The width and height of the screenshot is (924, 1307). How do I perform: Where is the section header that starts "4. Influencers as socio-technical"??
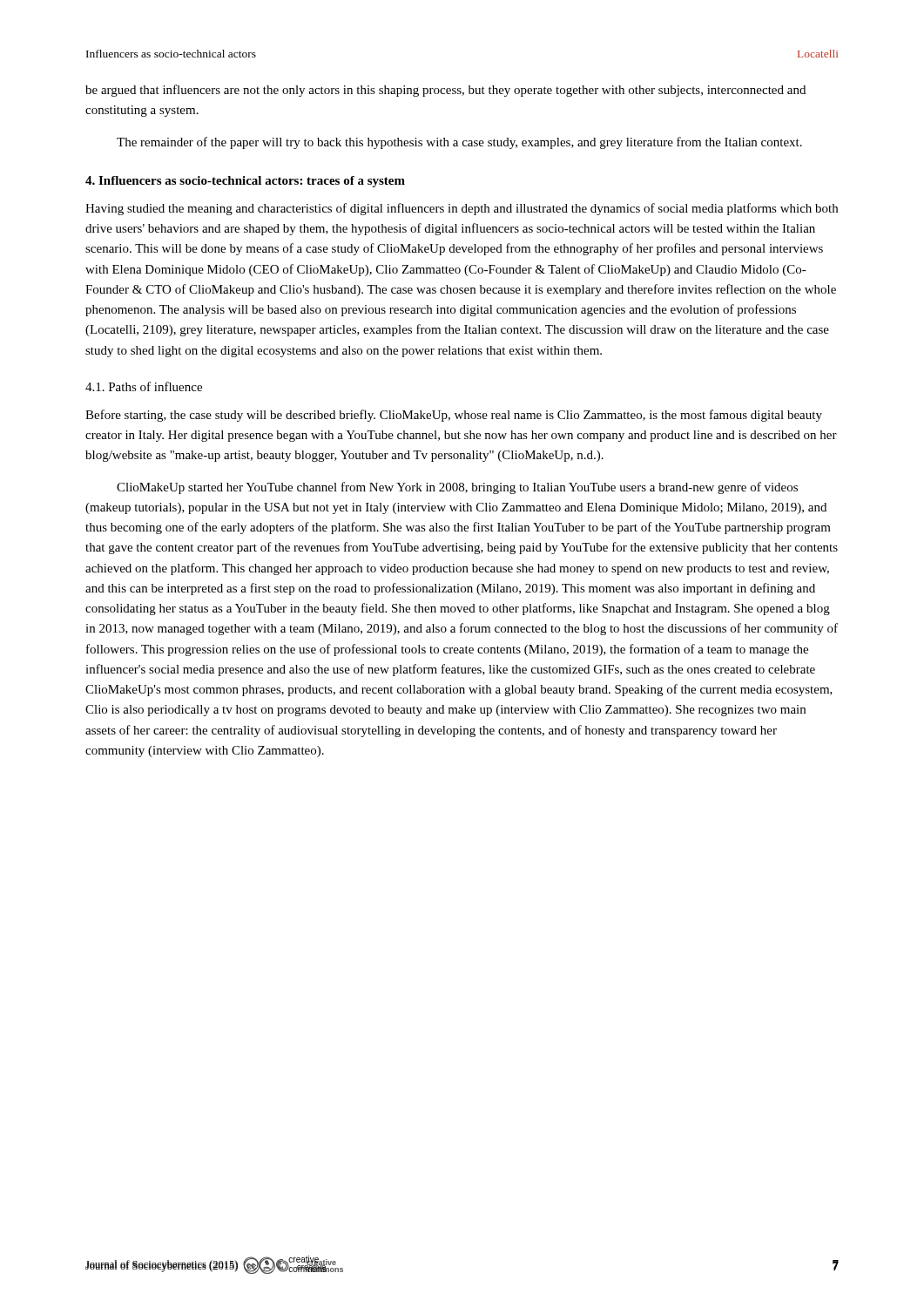point(245,180)
